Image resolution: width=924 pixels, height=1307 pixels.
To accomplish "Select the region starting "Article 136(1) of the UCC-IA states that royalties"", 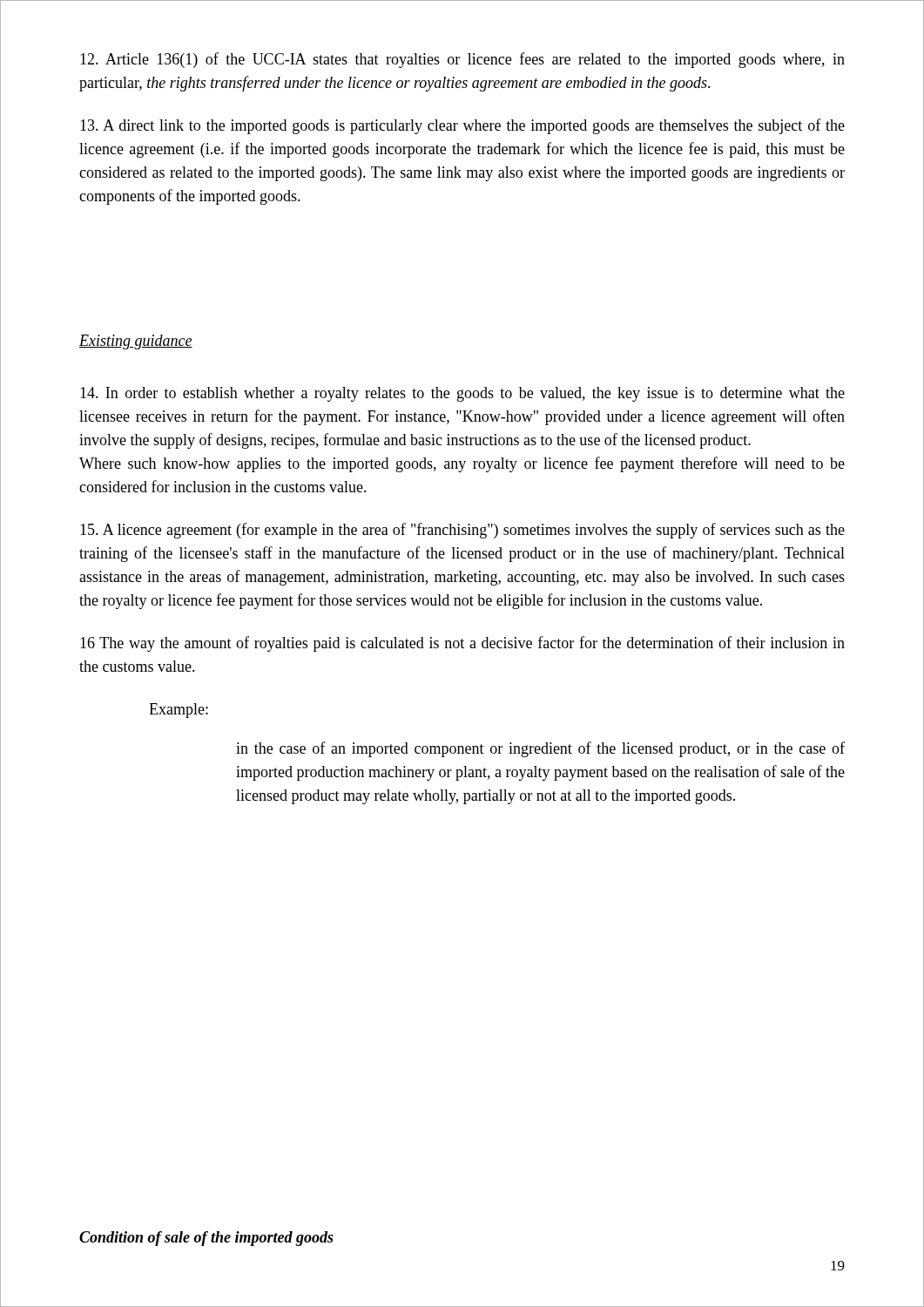I will pos(462,71).
